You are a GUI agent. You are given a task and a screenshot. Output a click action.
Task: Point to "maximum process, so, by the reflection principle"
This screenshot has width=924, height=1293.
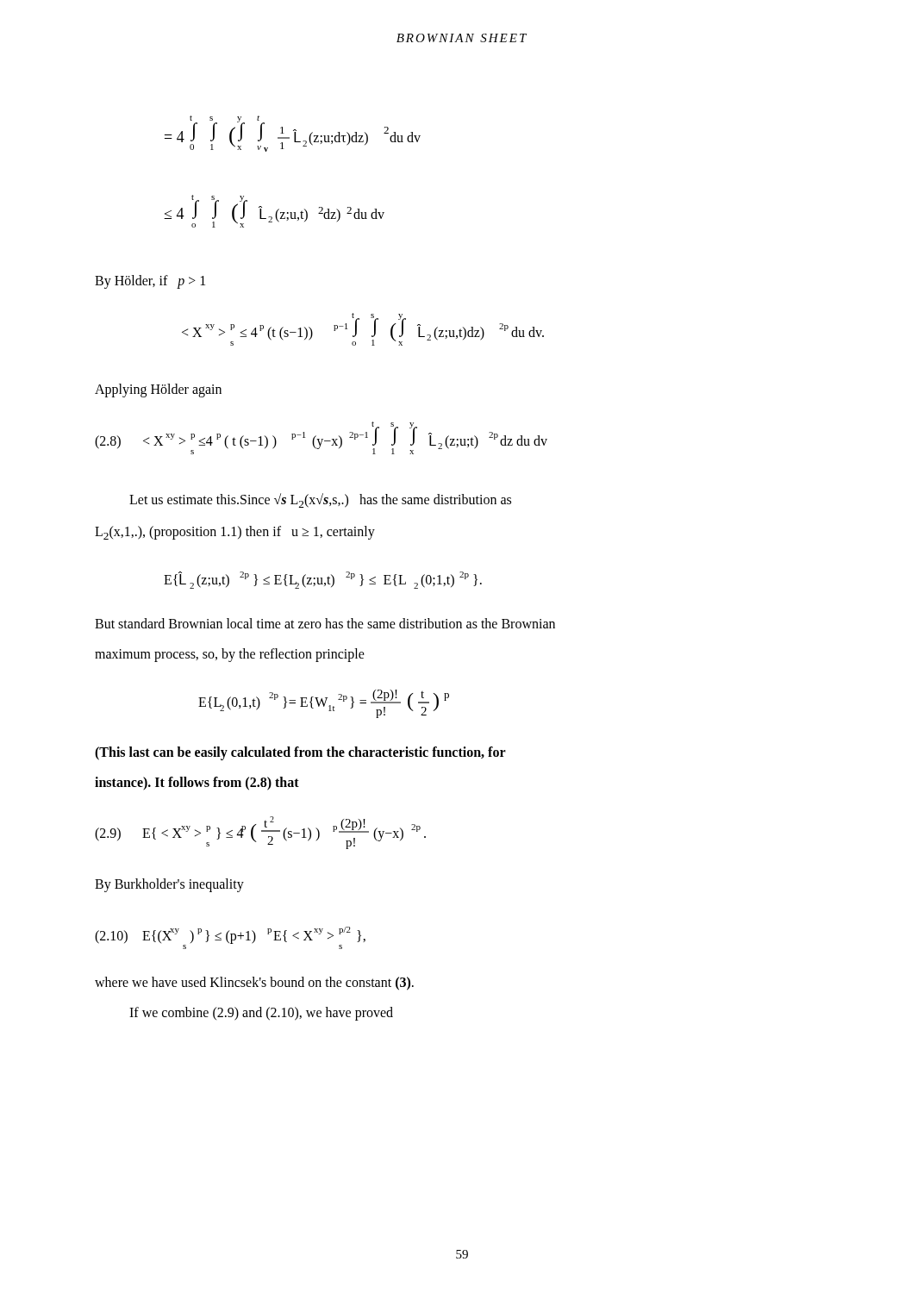(230, 654)
